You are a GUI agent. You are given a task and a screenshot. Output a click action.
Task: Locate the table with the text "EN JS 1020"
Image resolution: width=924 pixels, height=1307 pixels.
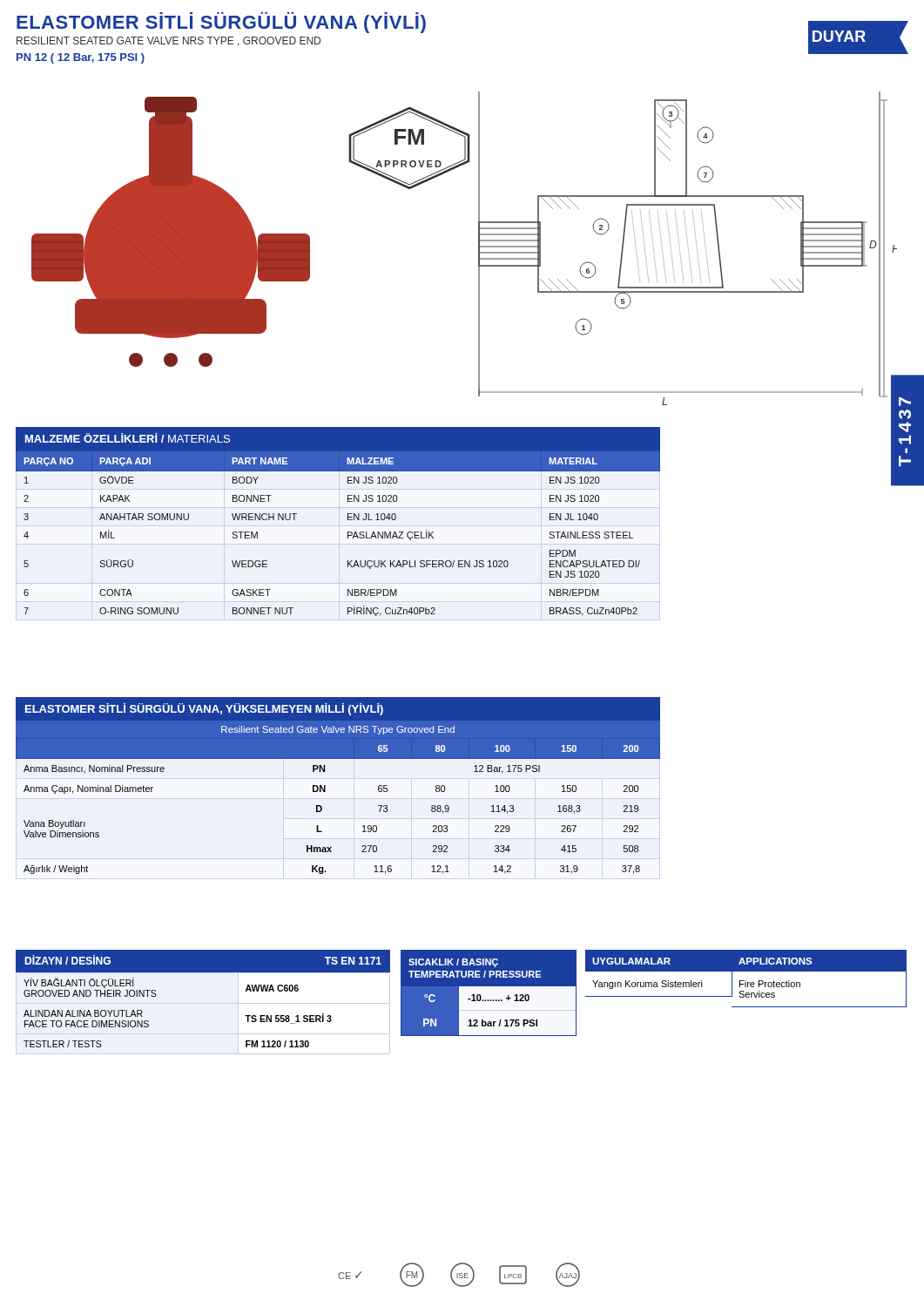pyautogui.click(x=338, y=524)
